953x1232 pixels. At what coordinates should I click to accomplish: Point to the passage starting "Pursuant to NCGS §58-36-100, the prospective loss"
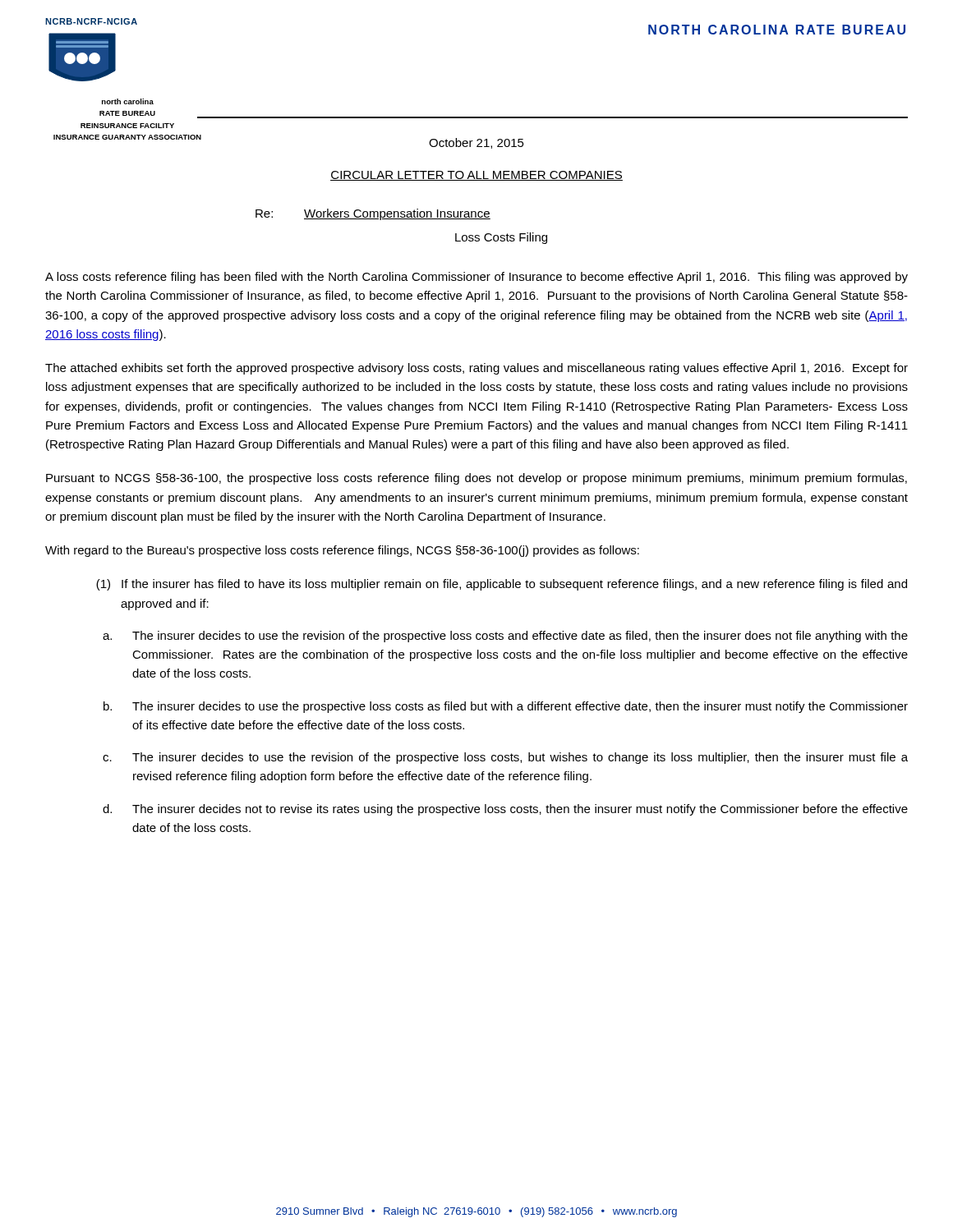[x=476, y=497]
